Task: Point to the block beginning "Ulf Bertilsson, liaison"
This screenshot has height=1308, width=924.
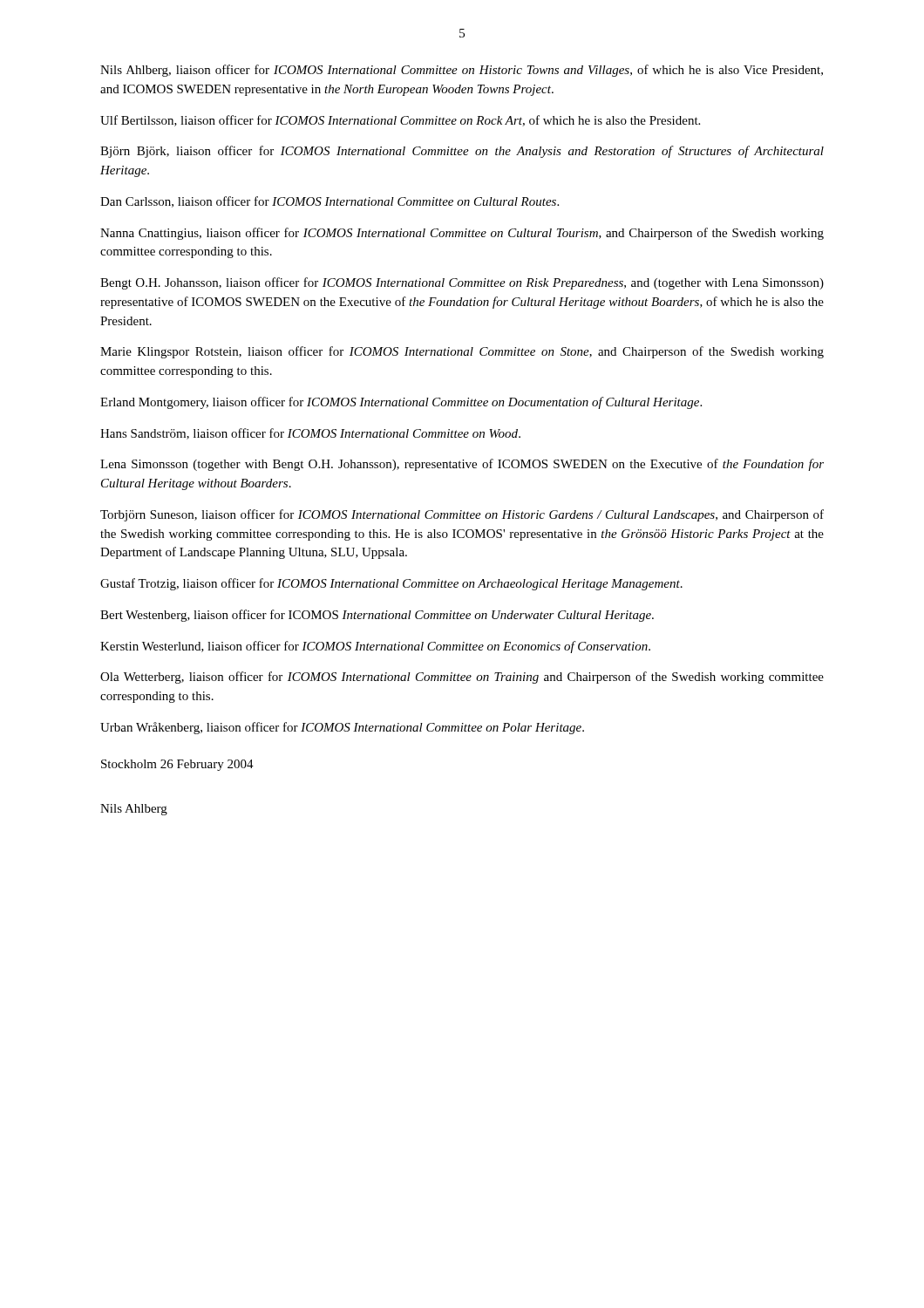Action: (401, 120)
